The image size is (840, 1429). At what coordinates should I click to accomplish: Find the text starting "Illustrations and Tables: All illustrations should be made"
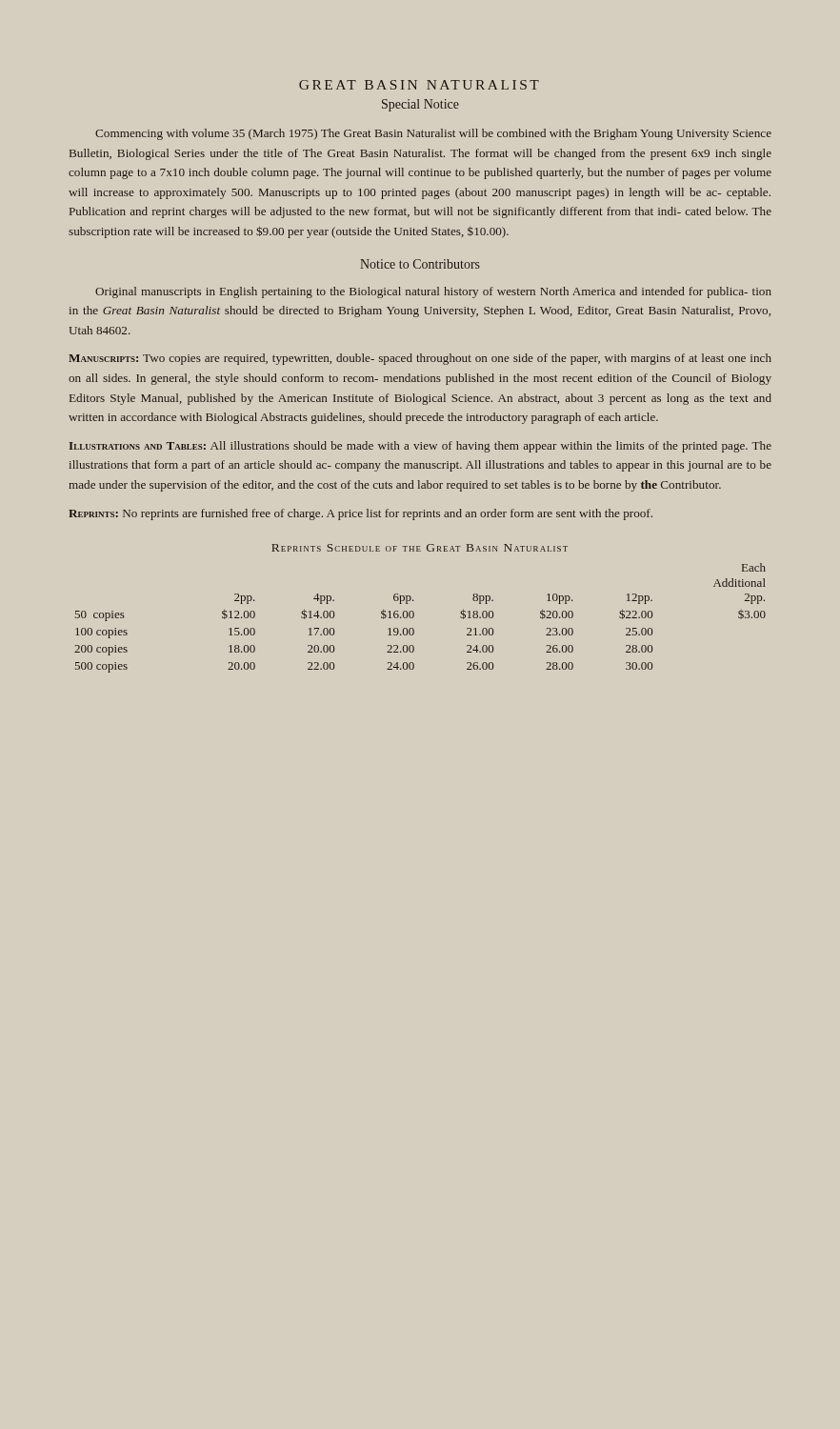[x=420, y=465]
